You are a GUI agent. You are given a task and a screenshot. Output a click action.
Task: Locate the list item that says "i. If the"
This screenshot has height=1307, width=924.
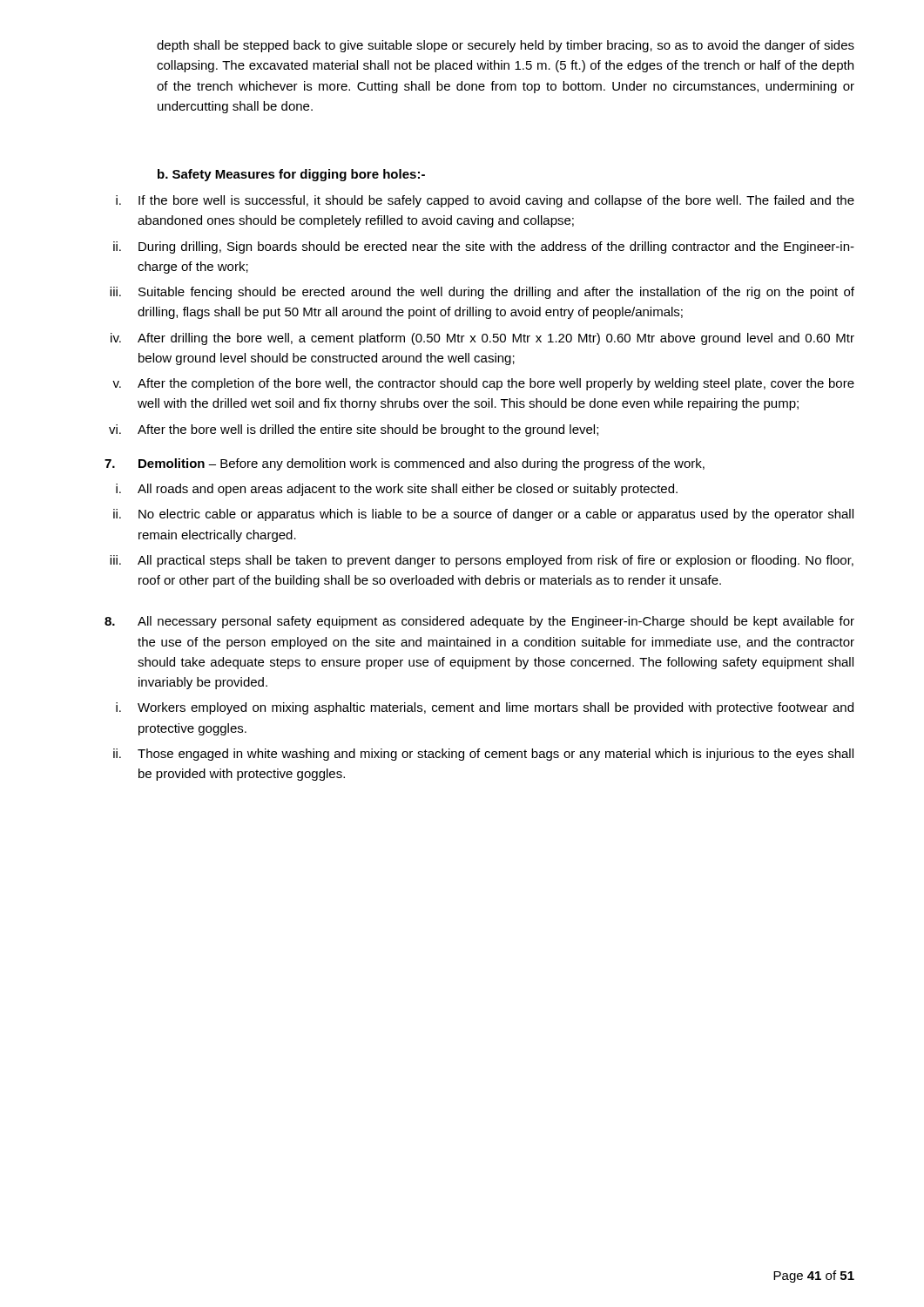[x=462, y=210]
